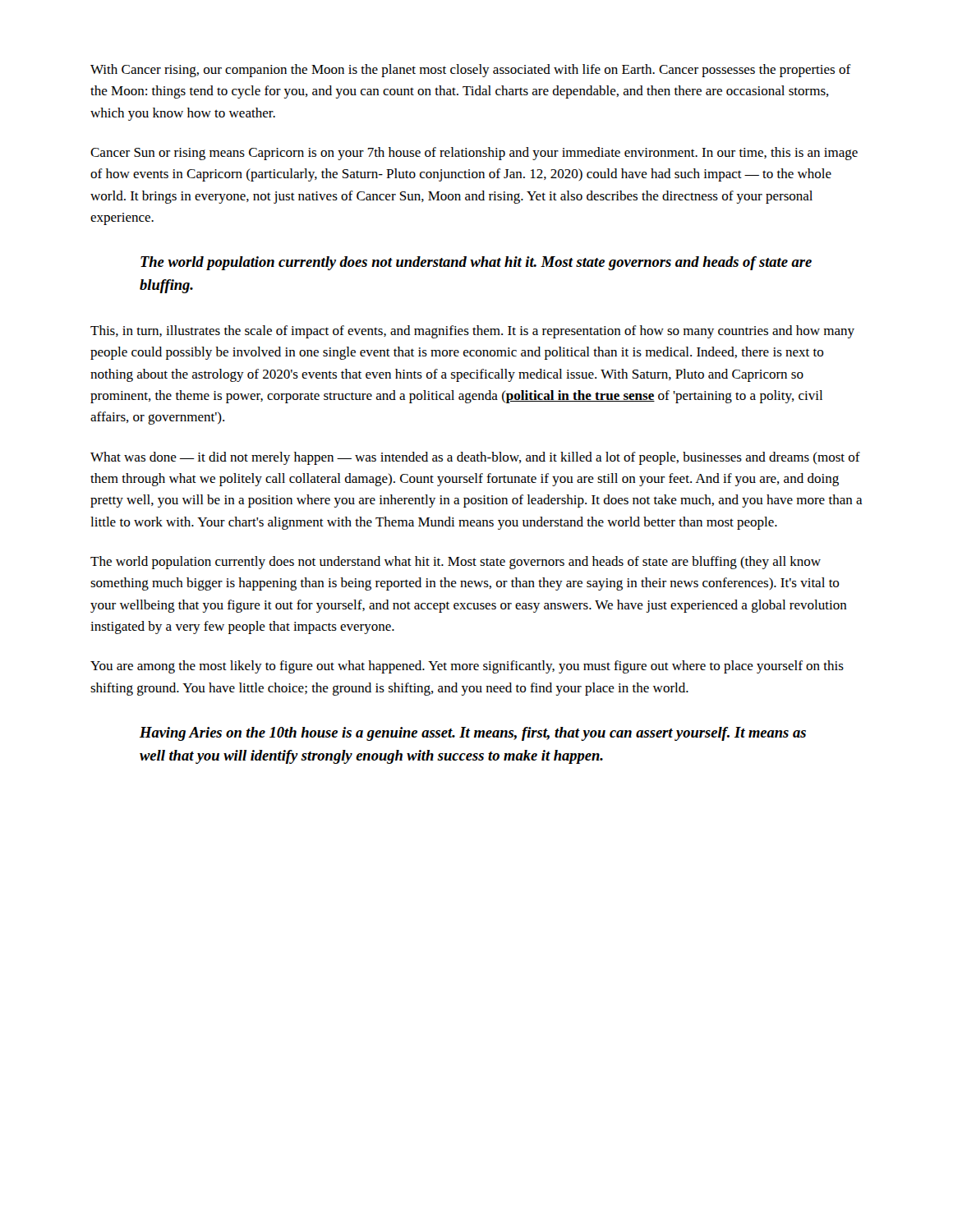Click on the section header that reads "The world population currently"

tap(476, 274)
